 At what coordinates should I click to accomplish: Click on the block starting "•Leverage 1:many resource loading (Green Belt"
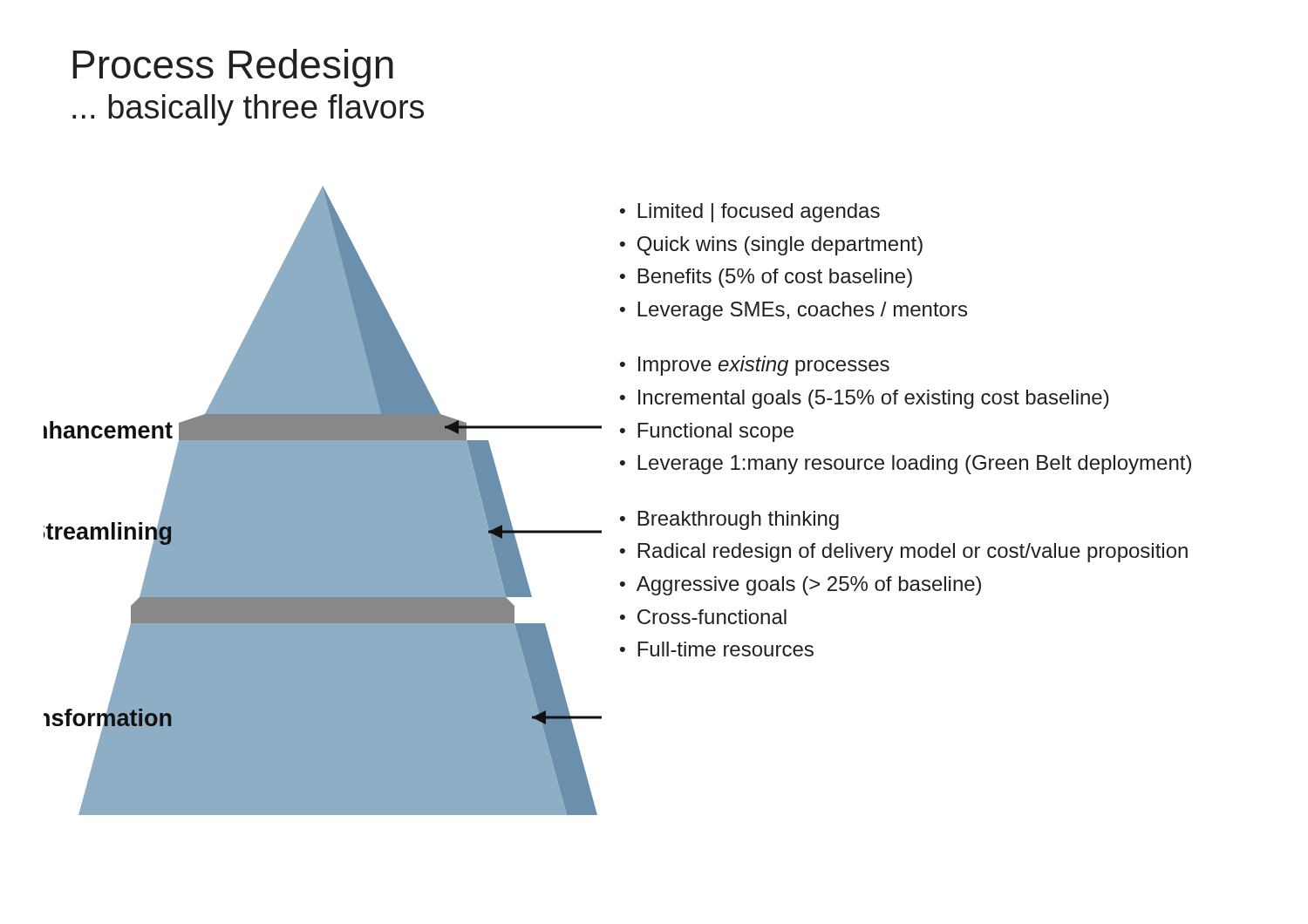(942, 463)
